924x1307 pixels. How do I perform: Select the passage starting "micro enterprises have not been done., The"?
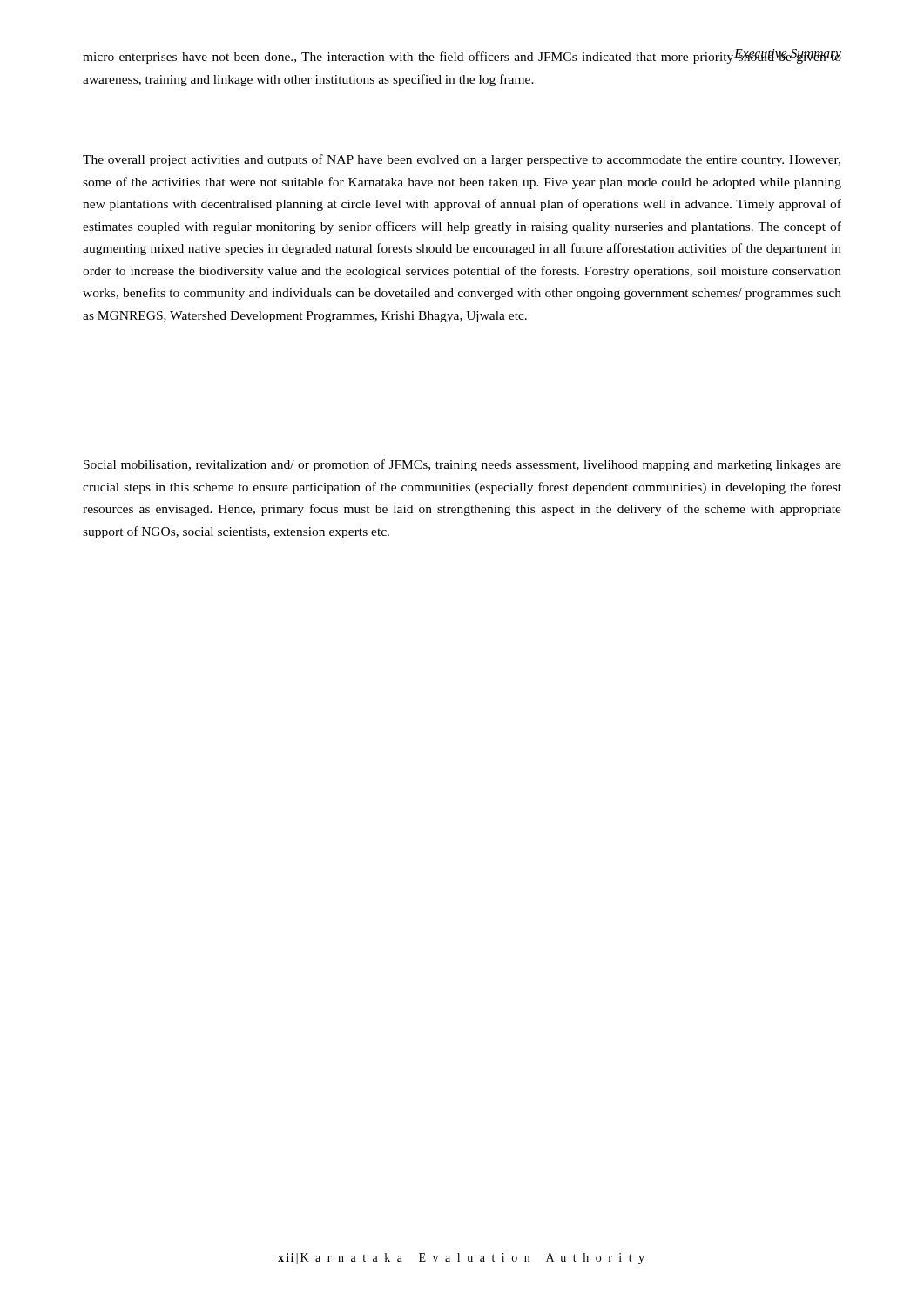[462, 67]
